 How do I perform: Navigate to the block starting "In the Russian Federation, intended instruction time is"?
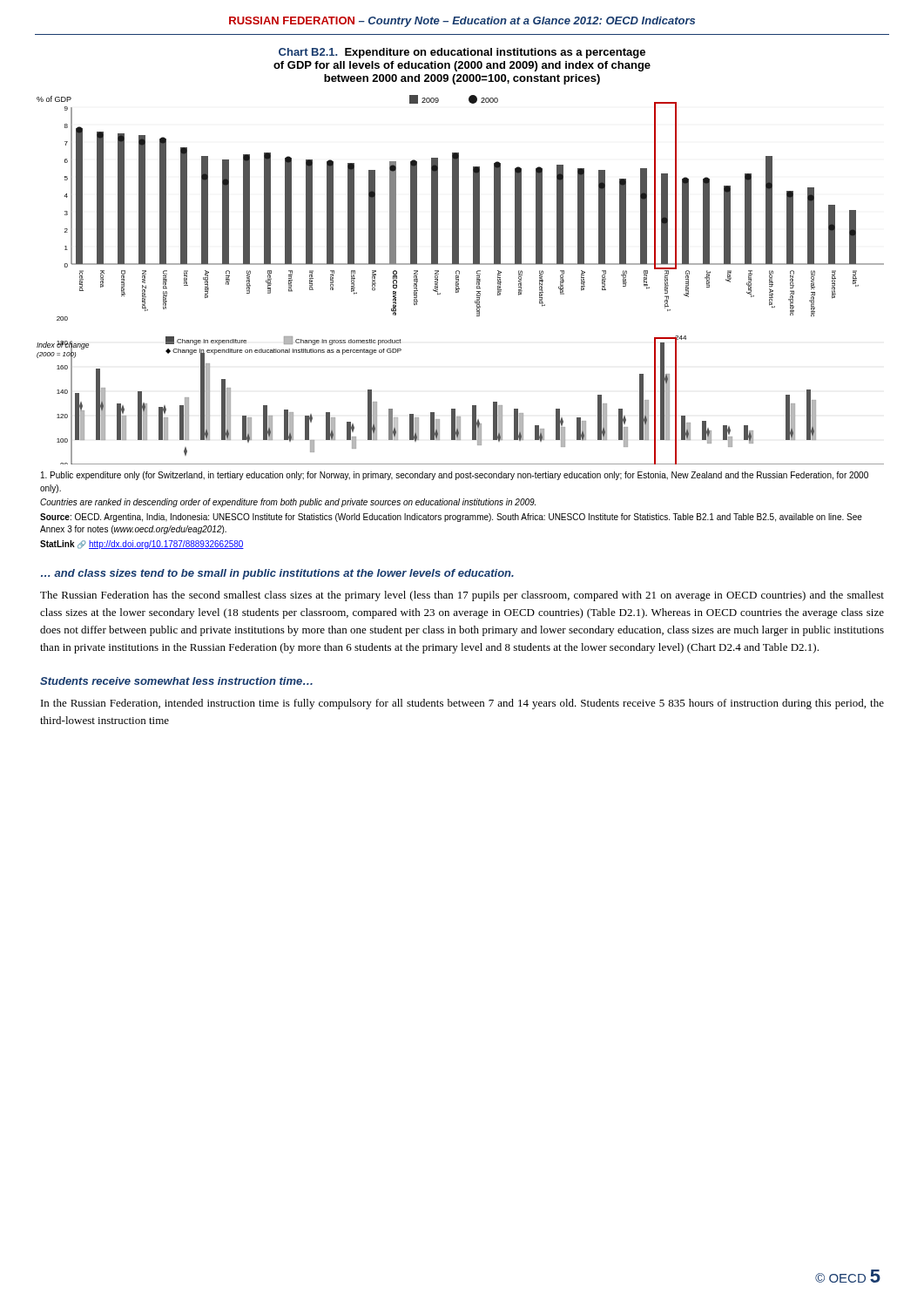(x=462, y=711)
